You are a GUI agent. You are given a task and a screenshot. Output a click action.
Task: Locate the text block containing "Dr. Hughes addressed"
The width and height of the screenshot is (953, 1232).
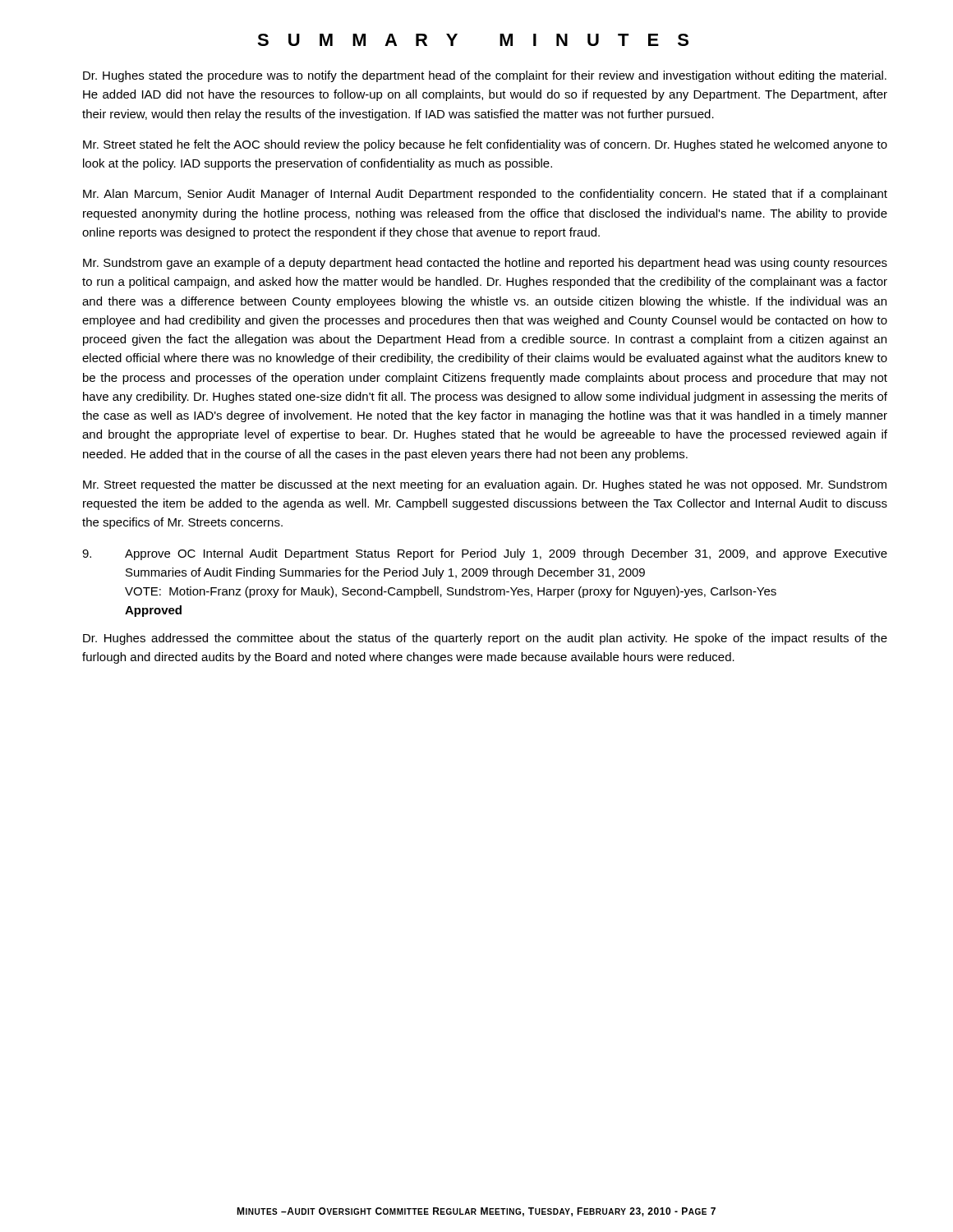(485, 647)
